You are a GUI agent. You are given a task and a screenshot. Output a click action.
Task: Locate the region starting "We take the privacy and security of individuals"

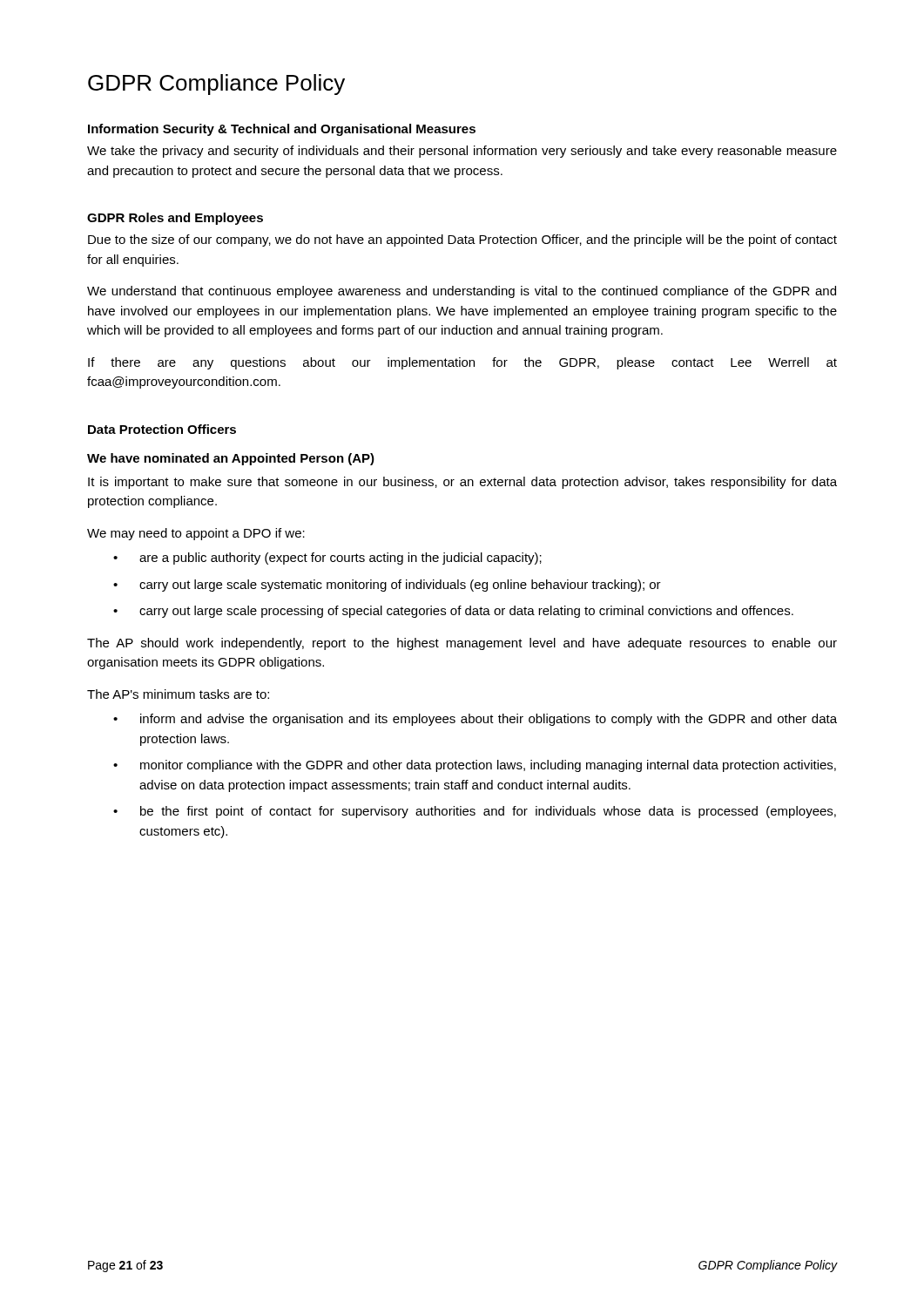click(x=462, y=161)
